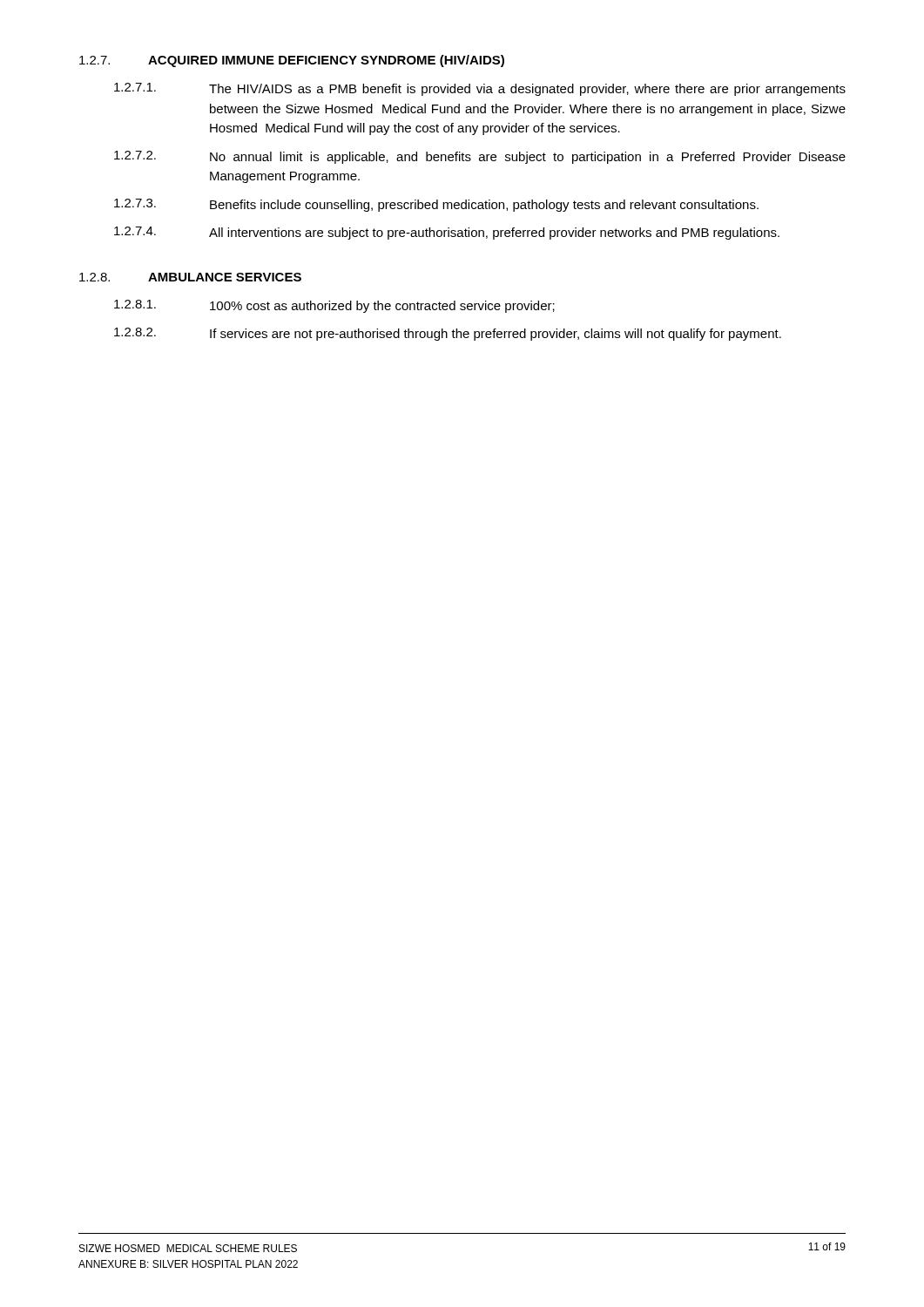Find the list item that says "2.7.2. No annual limit is applicable, and benefits"
924x1307 pixels.
pyautogui.click(x=462, y=166)
